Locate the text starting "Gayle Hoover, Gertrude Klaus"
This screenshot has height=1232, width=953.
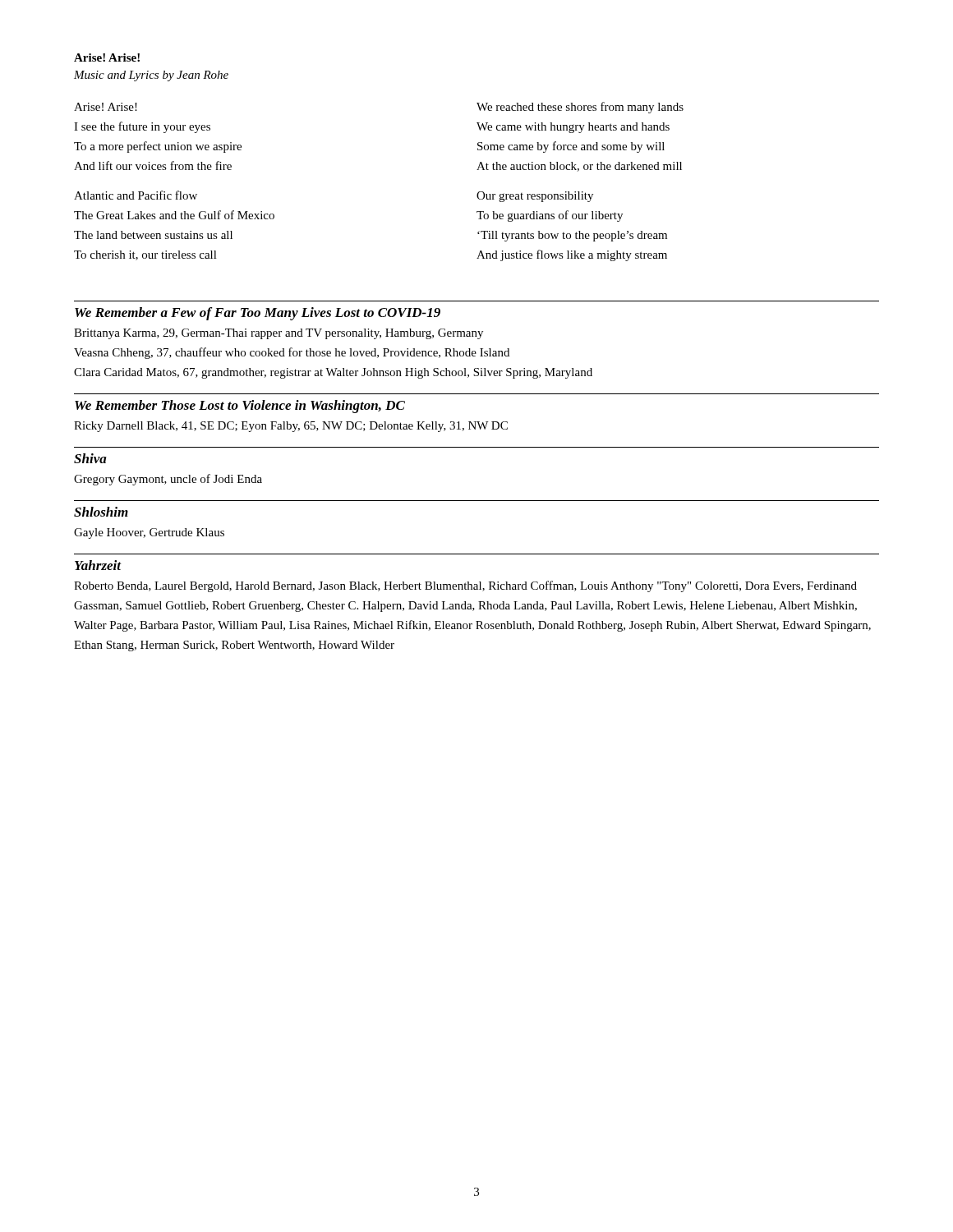point(149,532)
